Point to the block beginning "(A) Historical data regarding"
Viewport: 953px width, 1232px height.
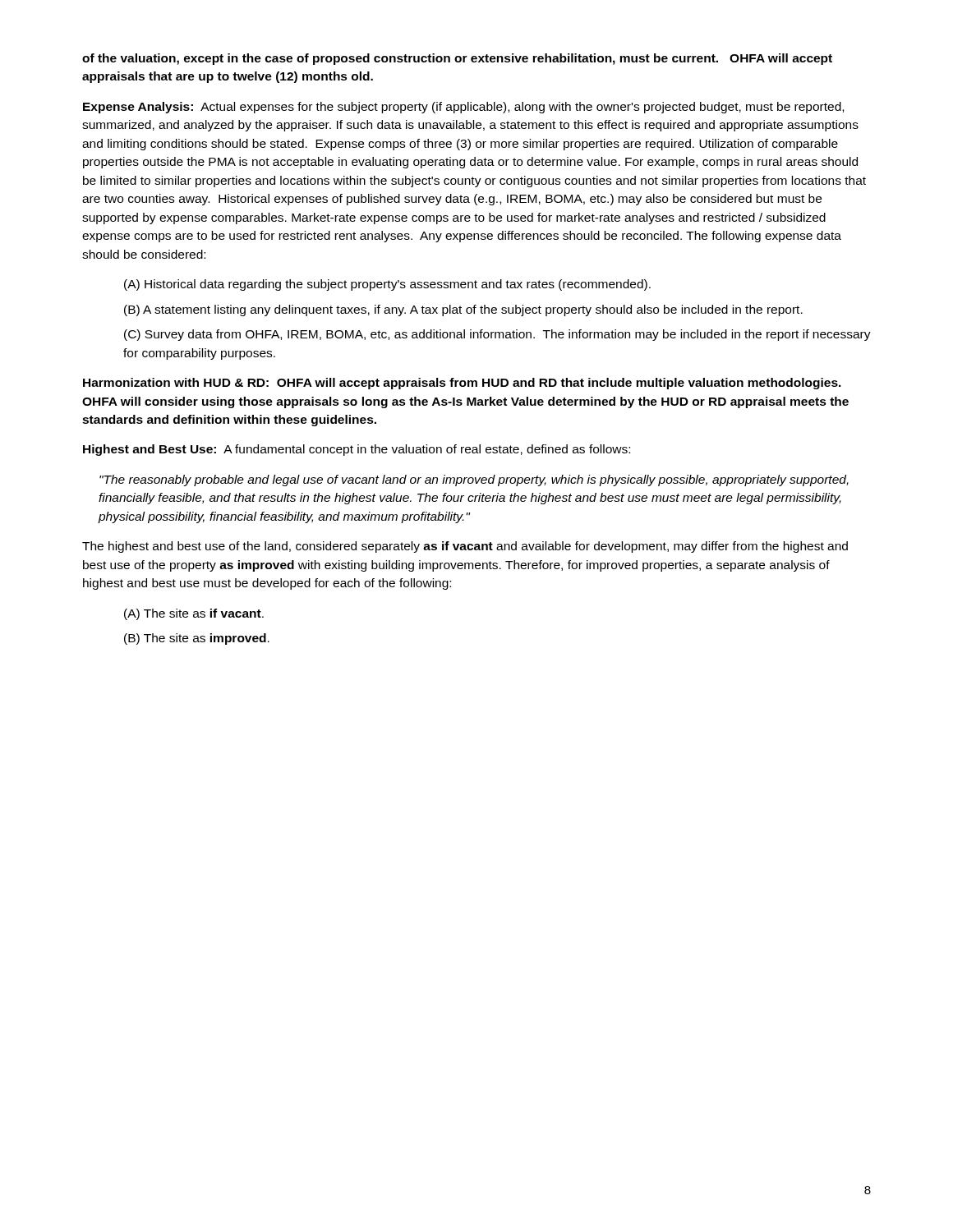click(x=387, y=284)
